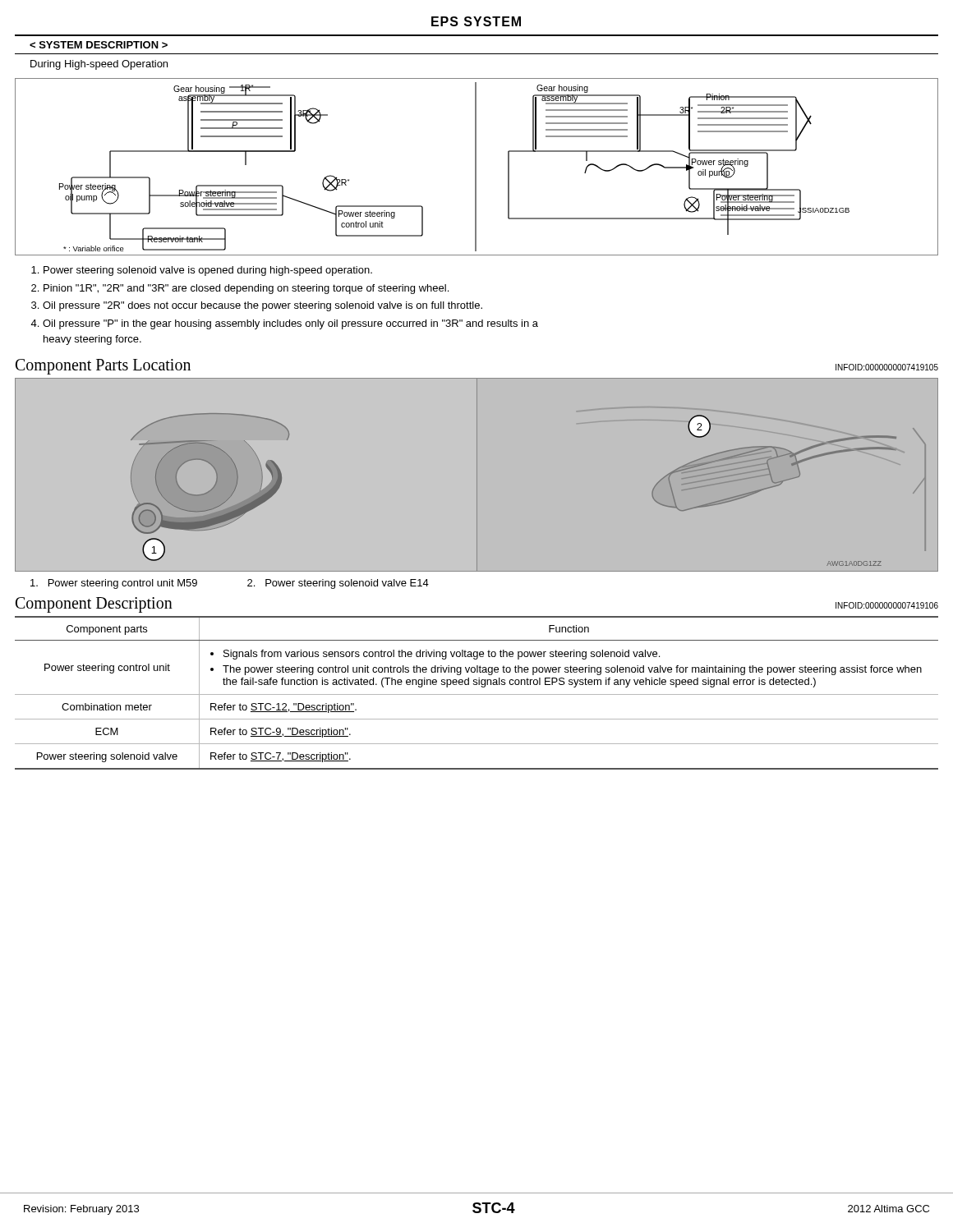
Task: Select the region starting "During High-speed Operation"
Action: coord(99,64)
